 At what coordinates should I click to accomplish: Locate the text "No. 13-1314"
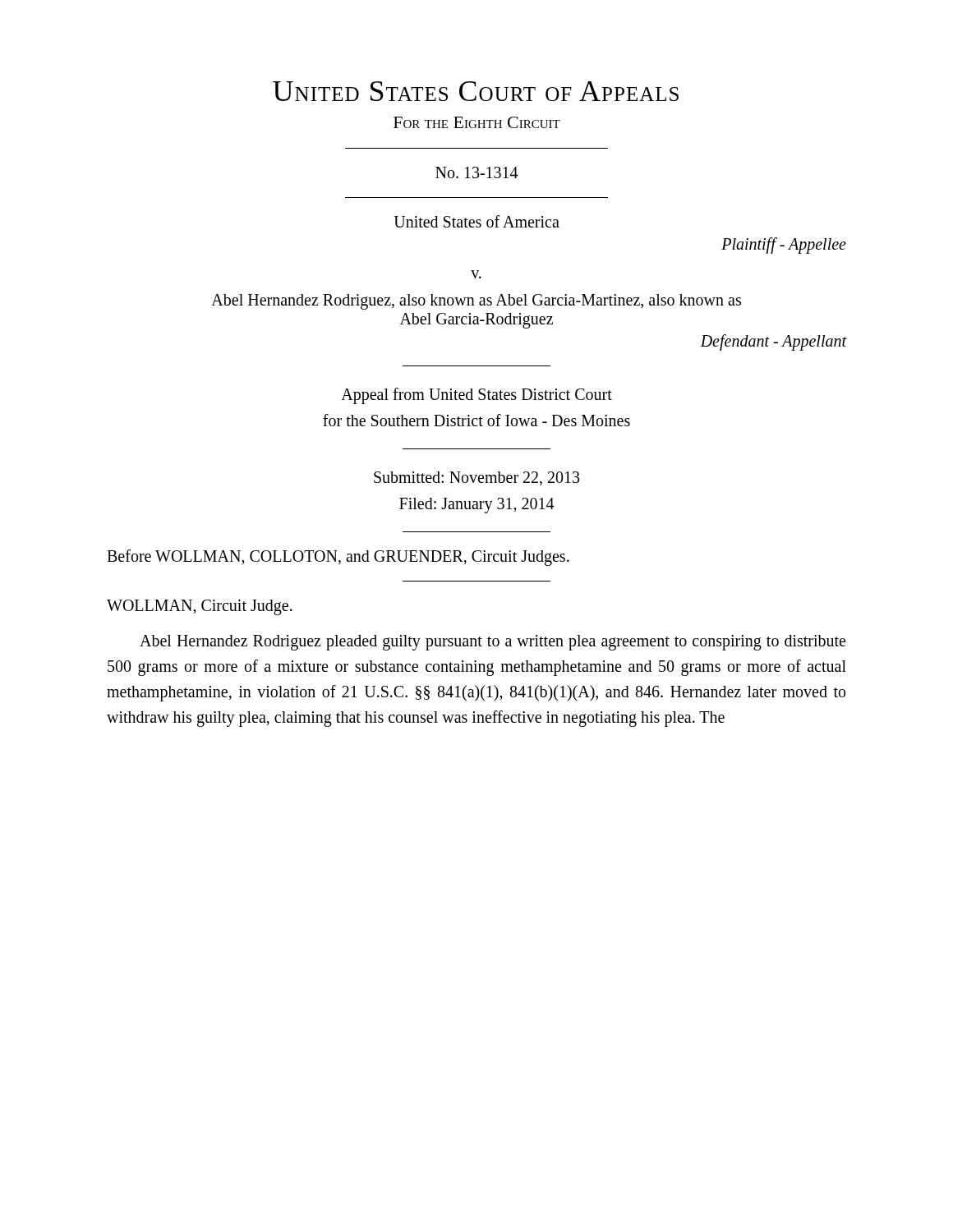click(476, 172)
